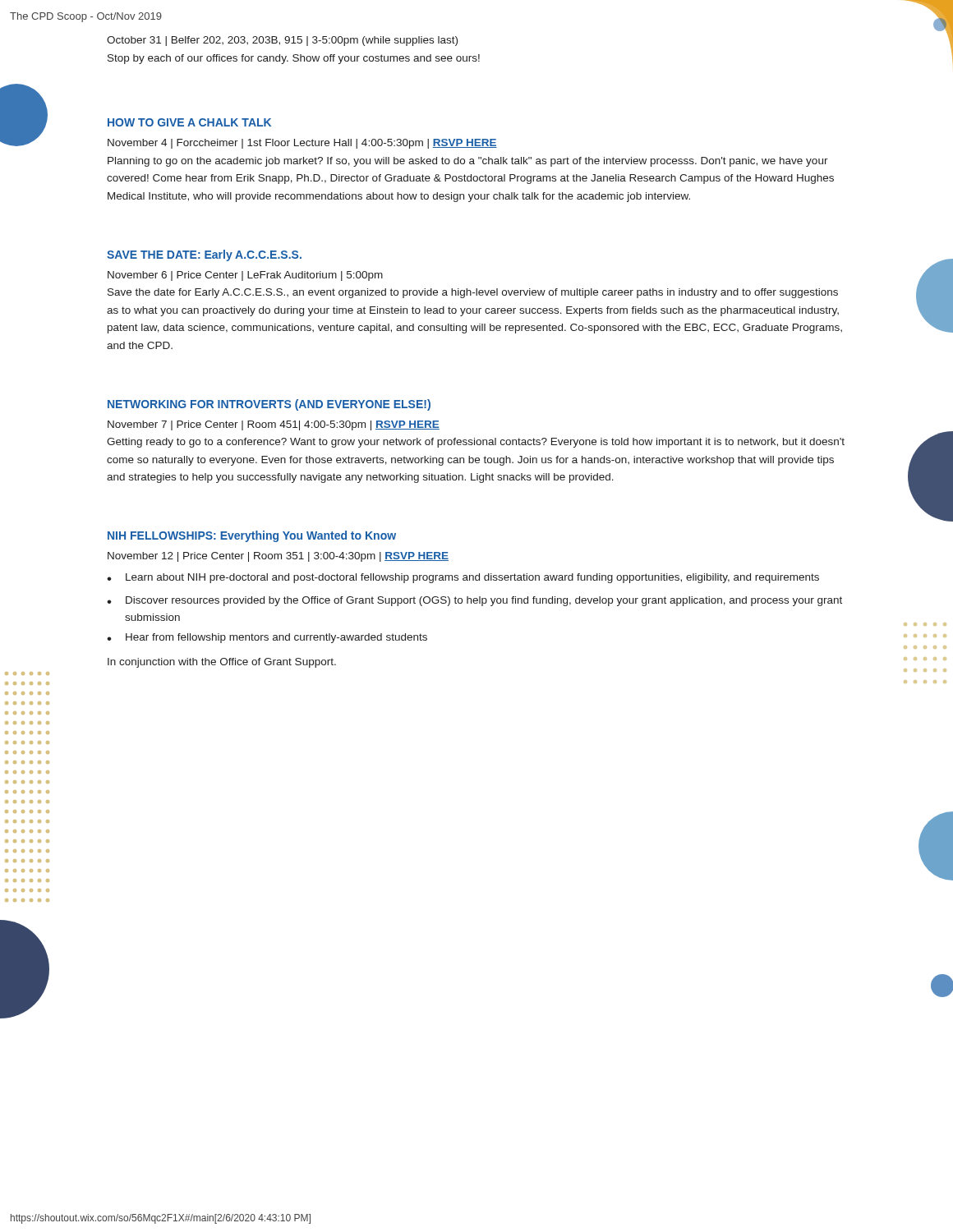This screenshot has height=1232, width=953.
Task: Click on the section header that says "HOW TO GIVE A CHALK"
Action: 189,123
